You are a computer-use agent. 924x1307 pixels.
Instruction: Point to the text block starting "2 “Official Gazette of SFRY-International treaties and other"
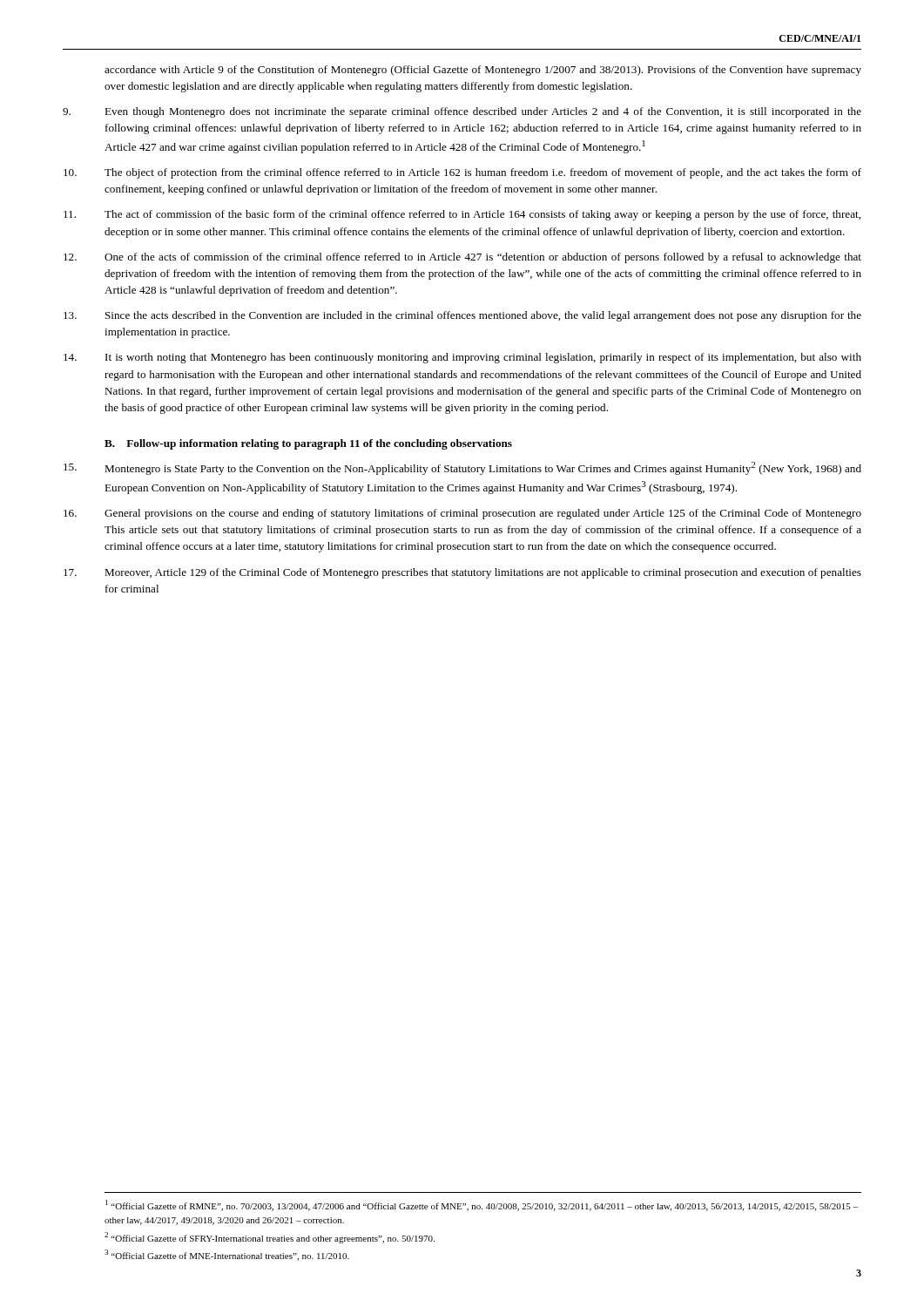(x=270, y=1237)
